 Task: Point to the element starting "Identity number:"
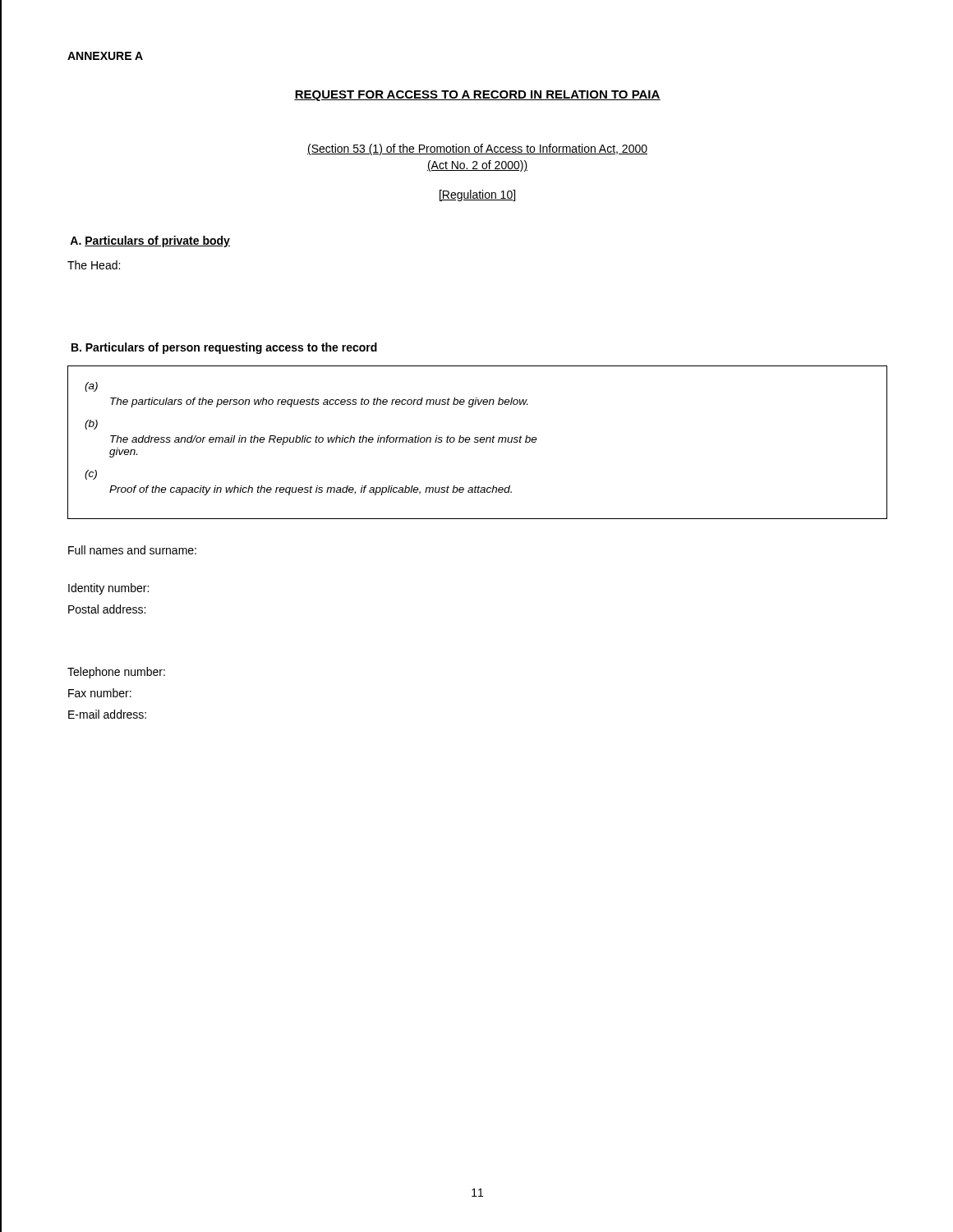[x=109, y=588]
